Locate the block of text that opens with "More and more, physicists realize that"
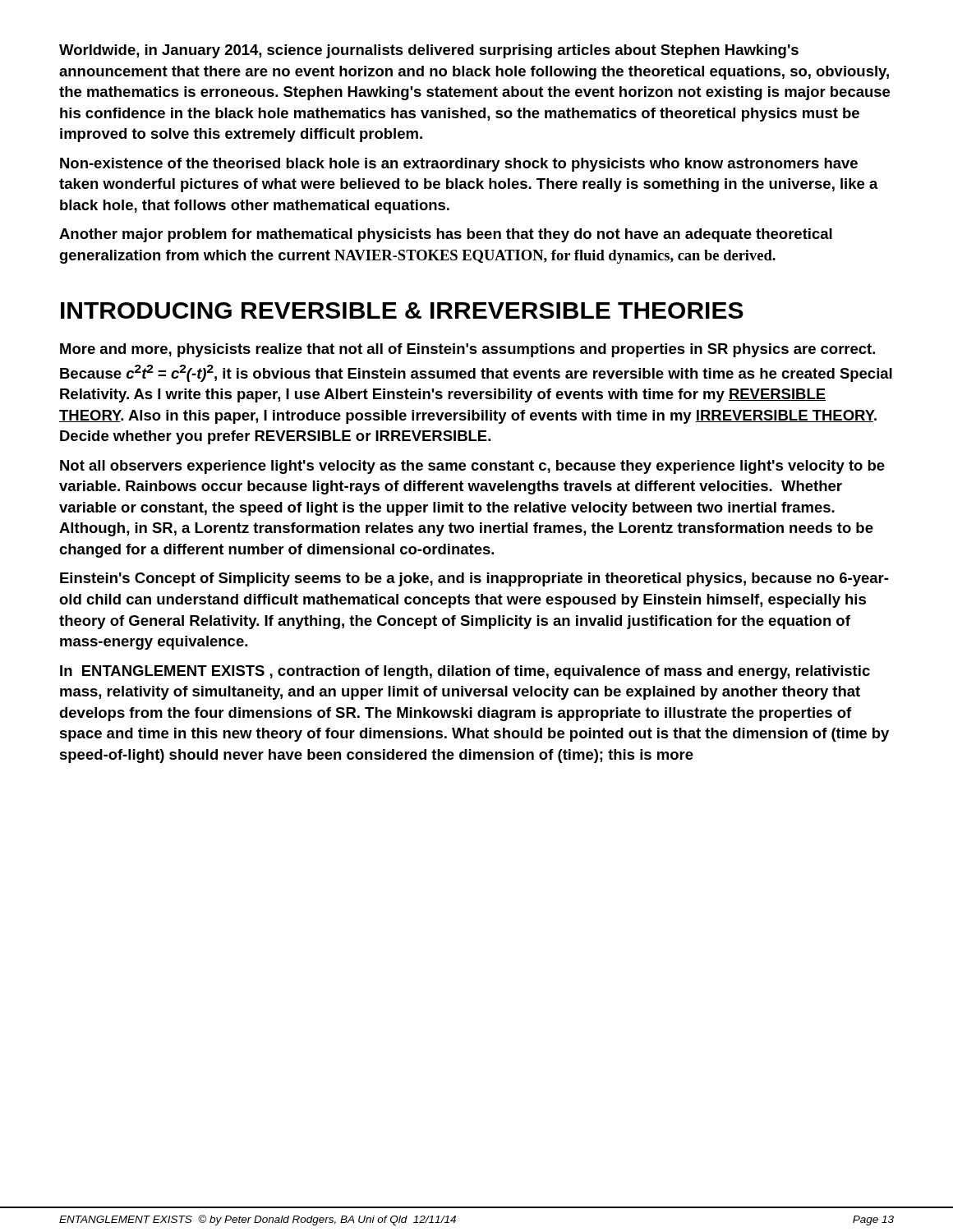This screenshot has height=1232, width=953. point(476,392)
